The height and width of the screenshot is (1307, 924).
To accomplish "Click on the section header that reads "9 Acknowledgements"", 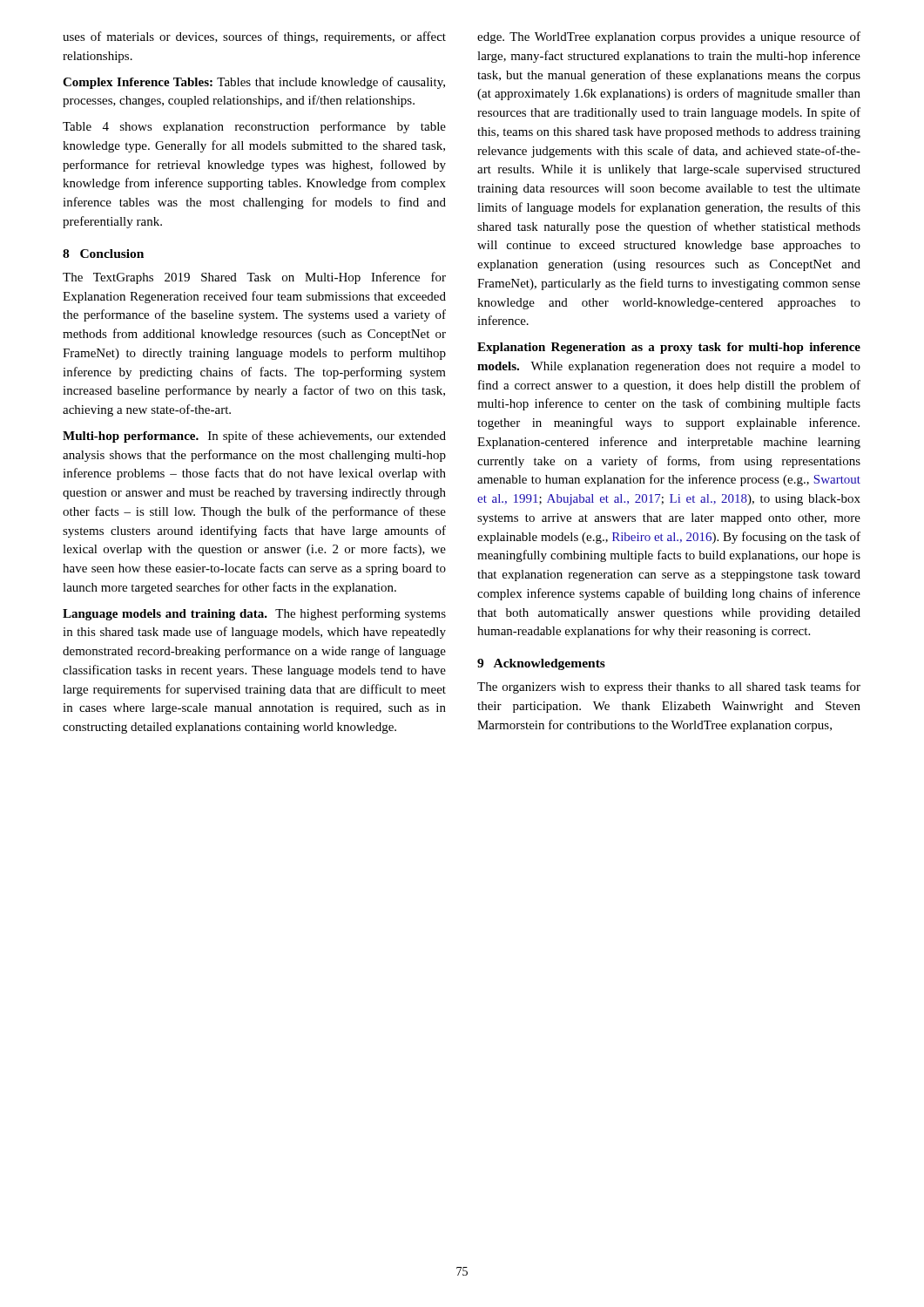I will [541, 663].
